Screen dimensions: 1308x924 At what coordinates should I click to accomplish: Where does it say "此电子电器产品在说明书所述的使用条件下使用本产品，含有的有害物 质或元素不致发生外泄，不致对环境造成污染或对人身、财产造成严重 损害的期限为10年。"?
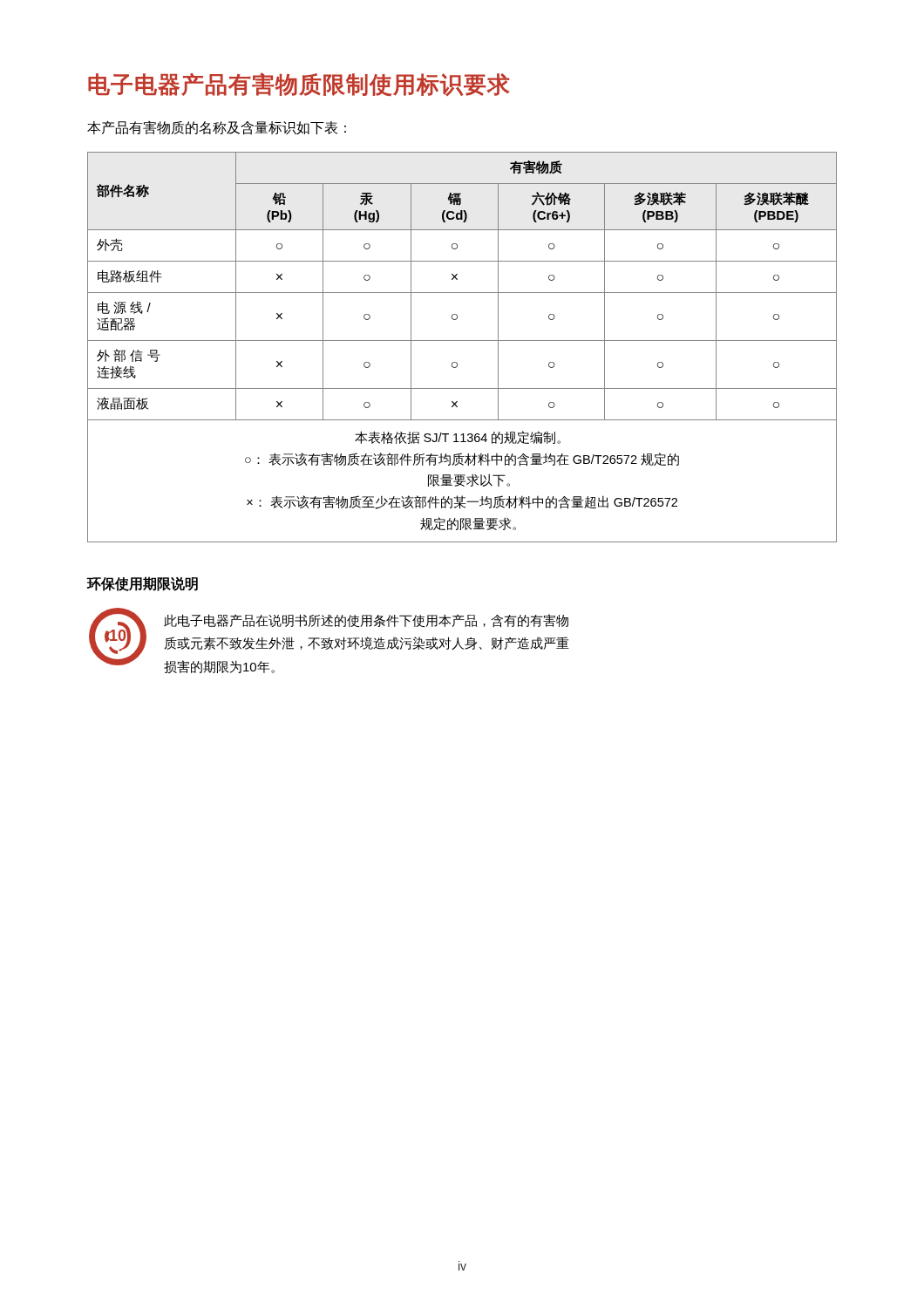[367, 643]
